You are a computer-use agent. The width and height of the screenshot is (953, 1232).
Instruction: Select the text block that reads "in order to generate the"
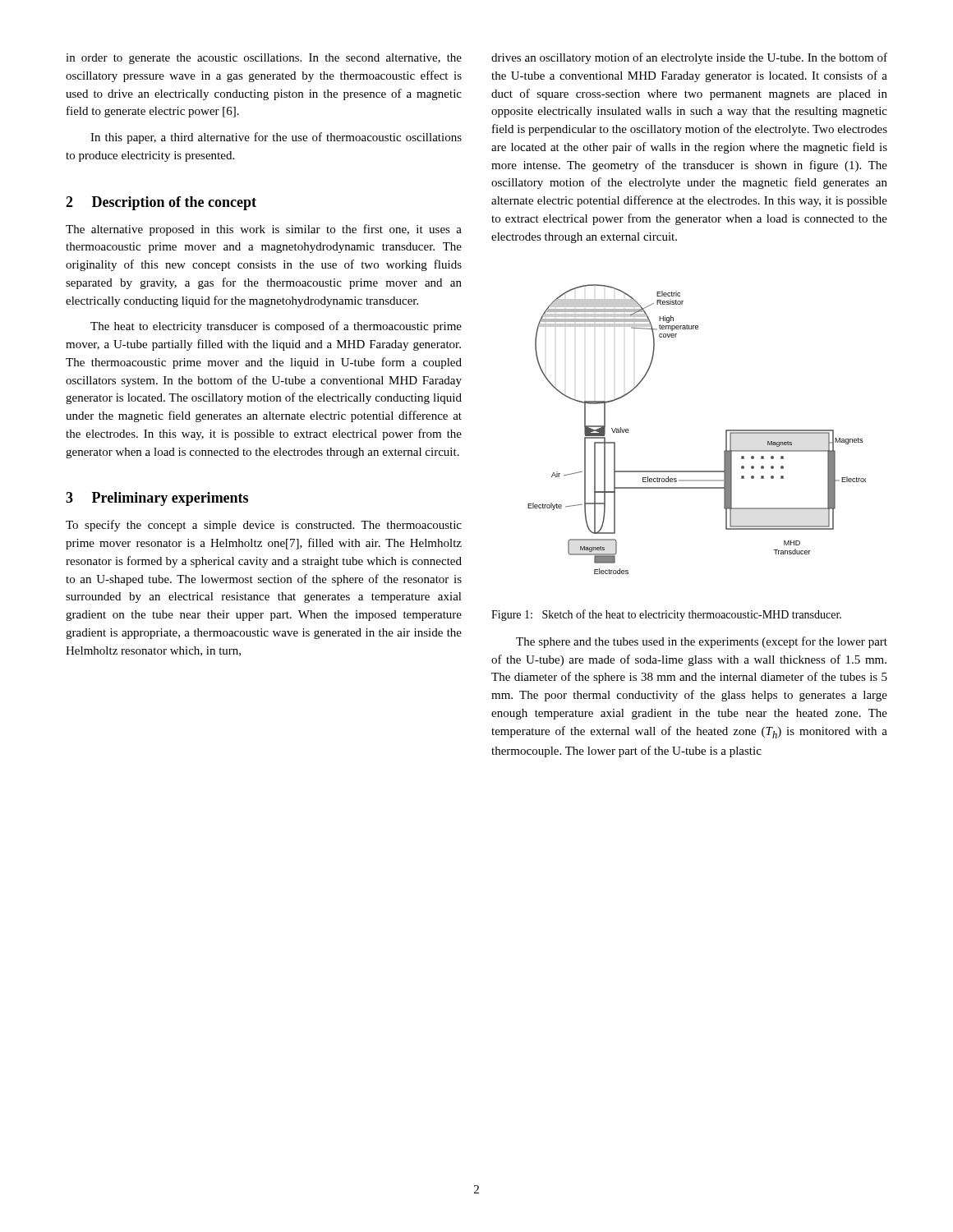click(x=264, y=107)
